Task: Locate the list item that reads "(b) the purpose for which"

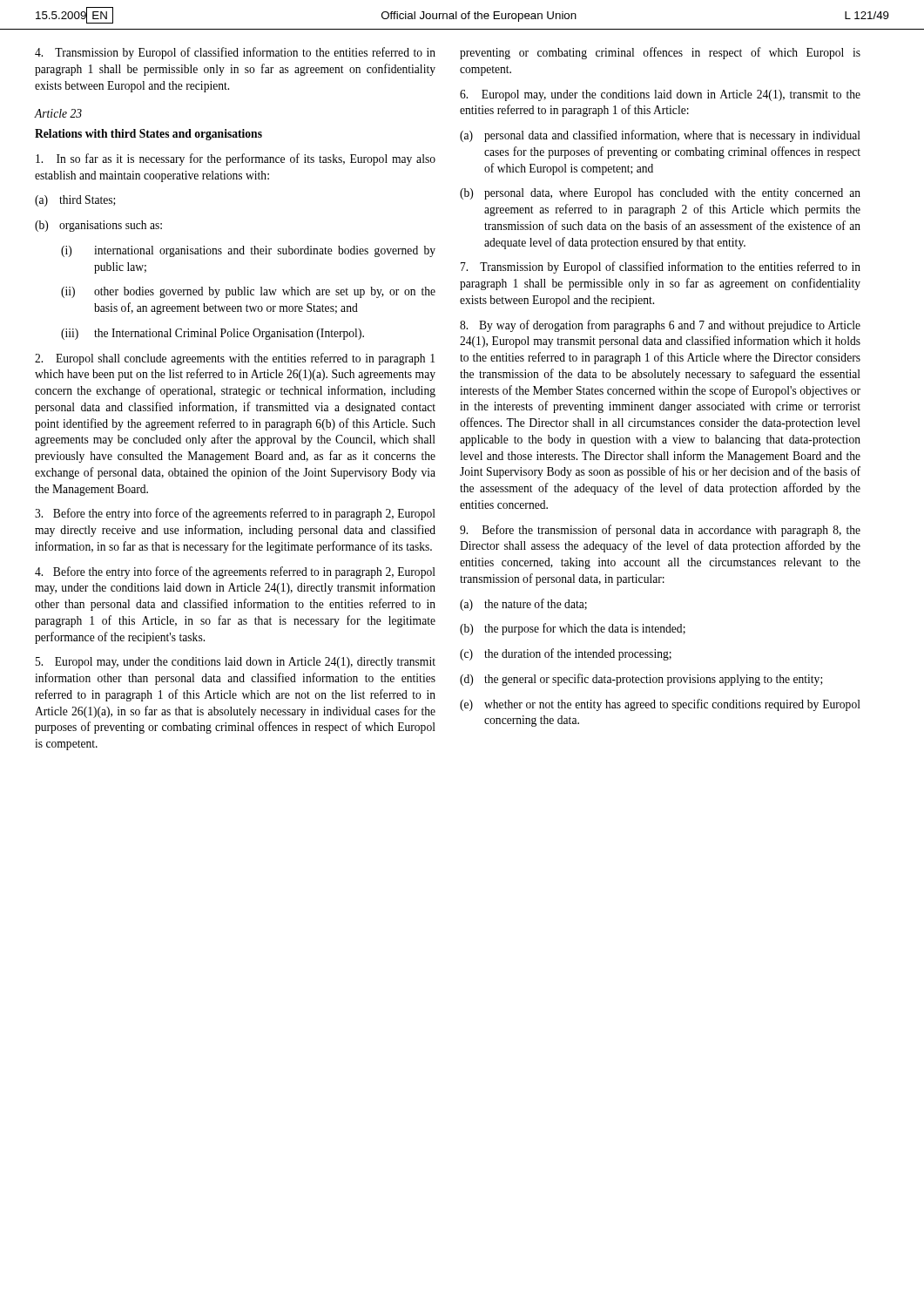Action: click(x=660, y=630)
